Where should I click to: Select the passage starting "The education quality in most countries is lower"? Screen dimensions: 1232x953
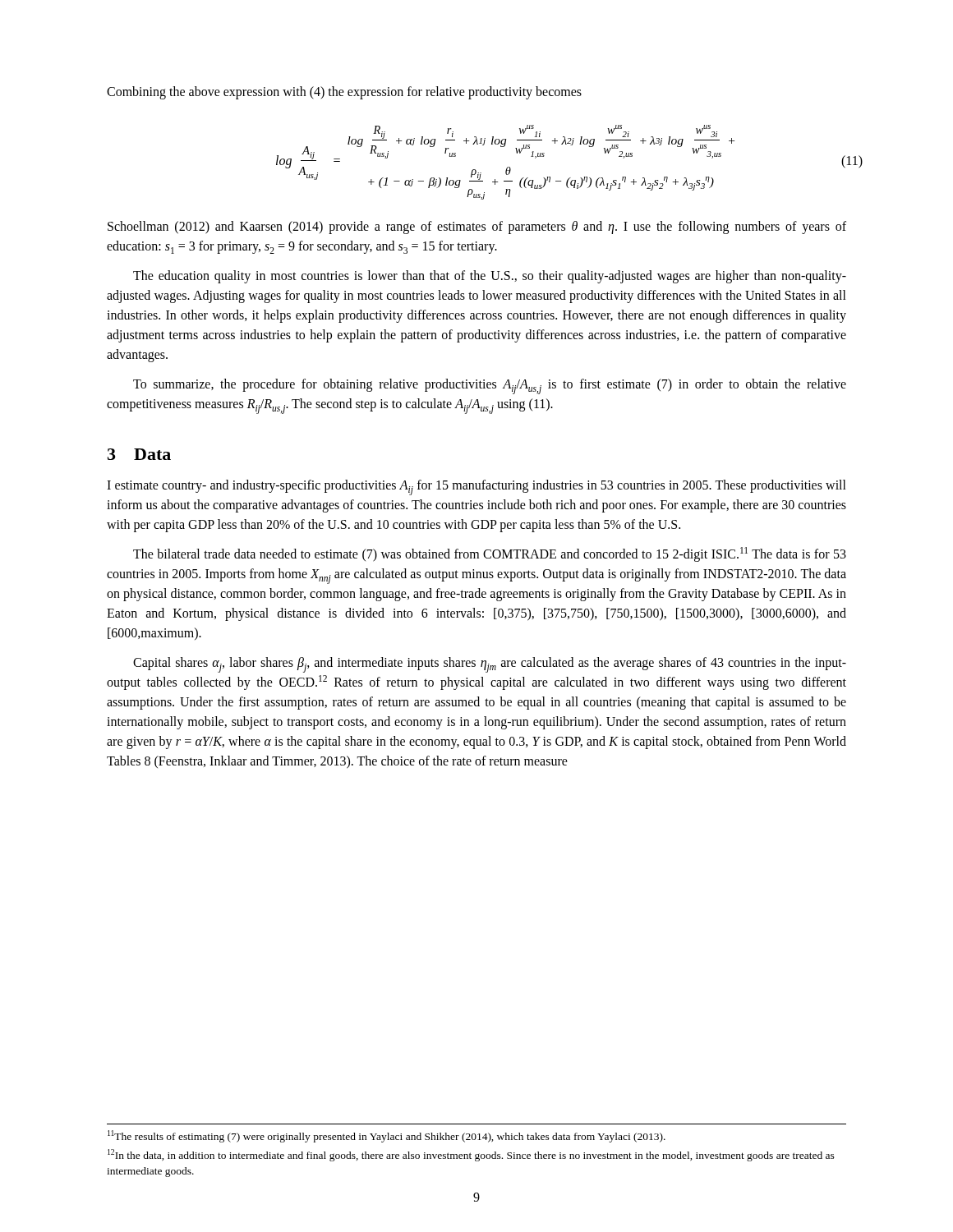click(476, 315)
